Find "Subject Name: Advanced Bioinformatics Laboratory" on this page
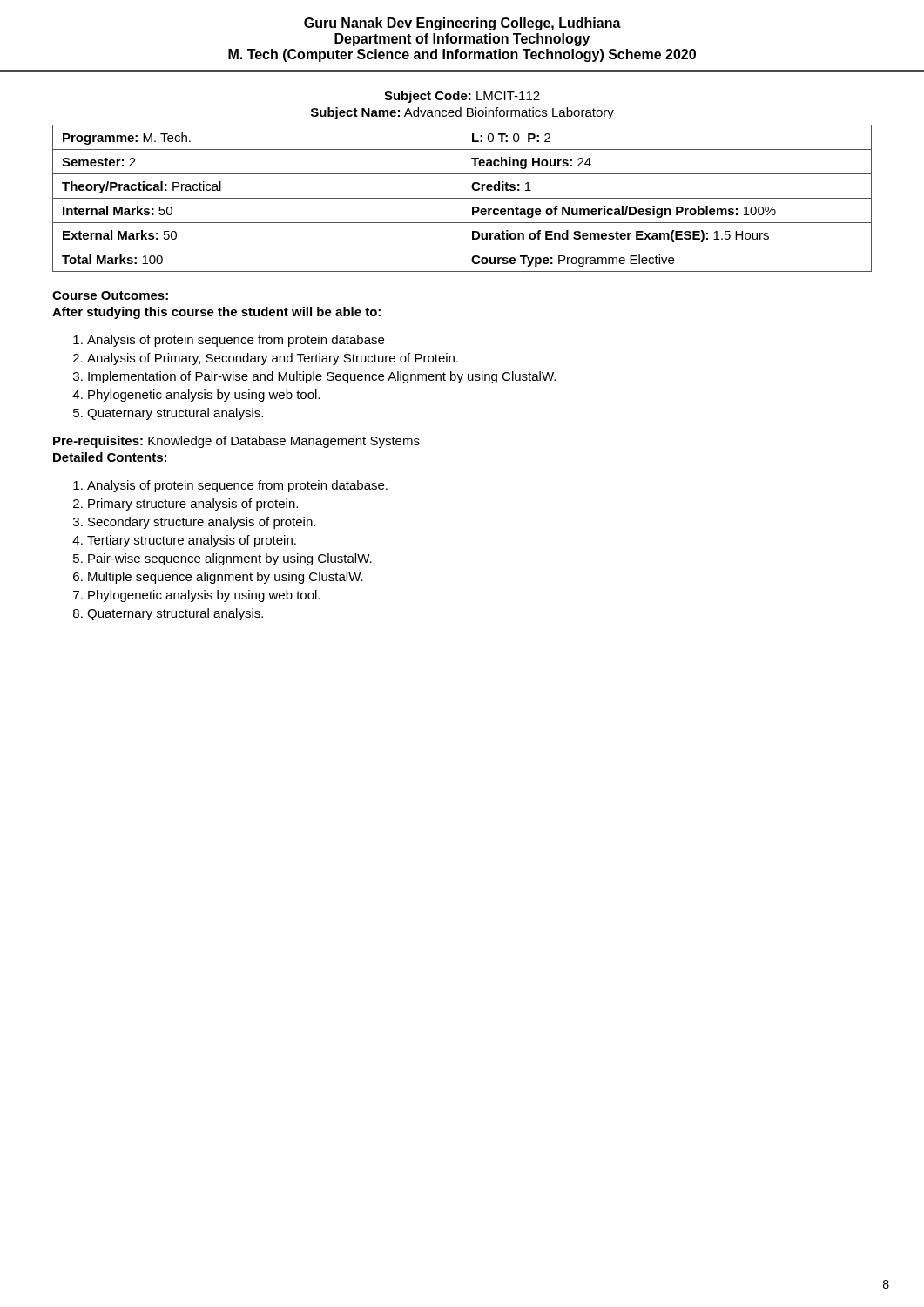The image size is (924, 1307). (462, 112)
